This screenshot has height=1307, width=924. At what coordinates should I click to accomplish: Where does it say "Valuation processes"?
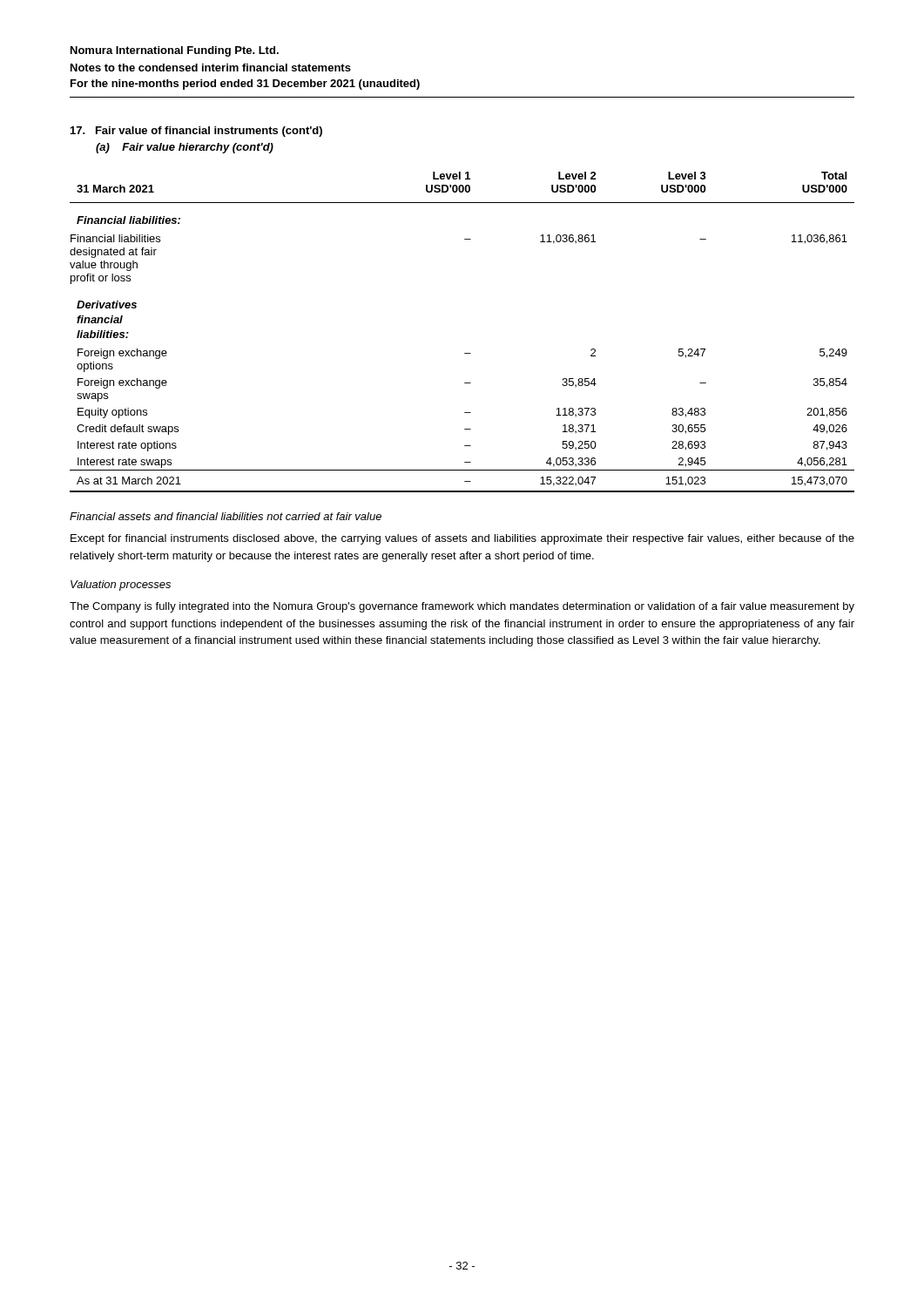120,584
